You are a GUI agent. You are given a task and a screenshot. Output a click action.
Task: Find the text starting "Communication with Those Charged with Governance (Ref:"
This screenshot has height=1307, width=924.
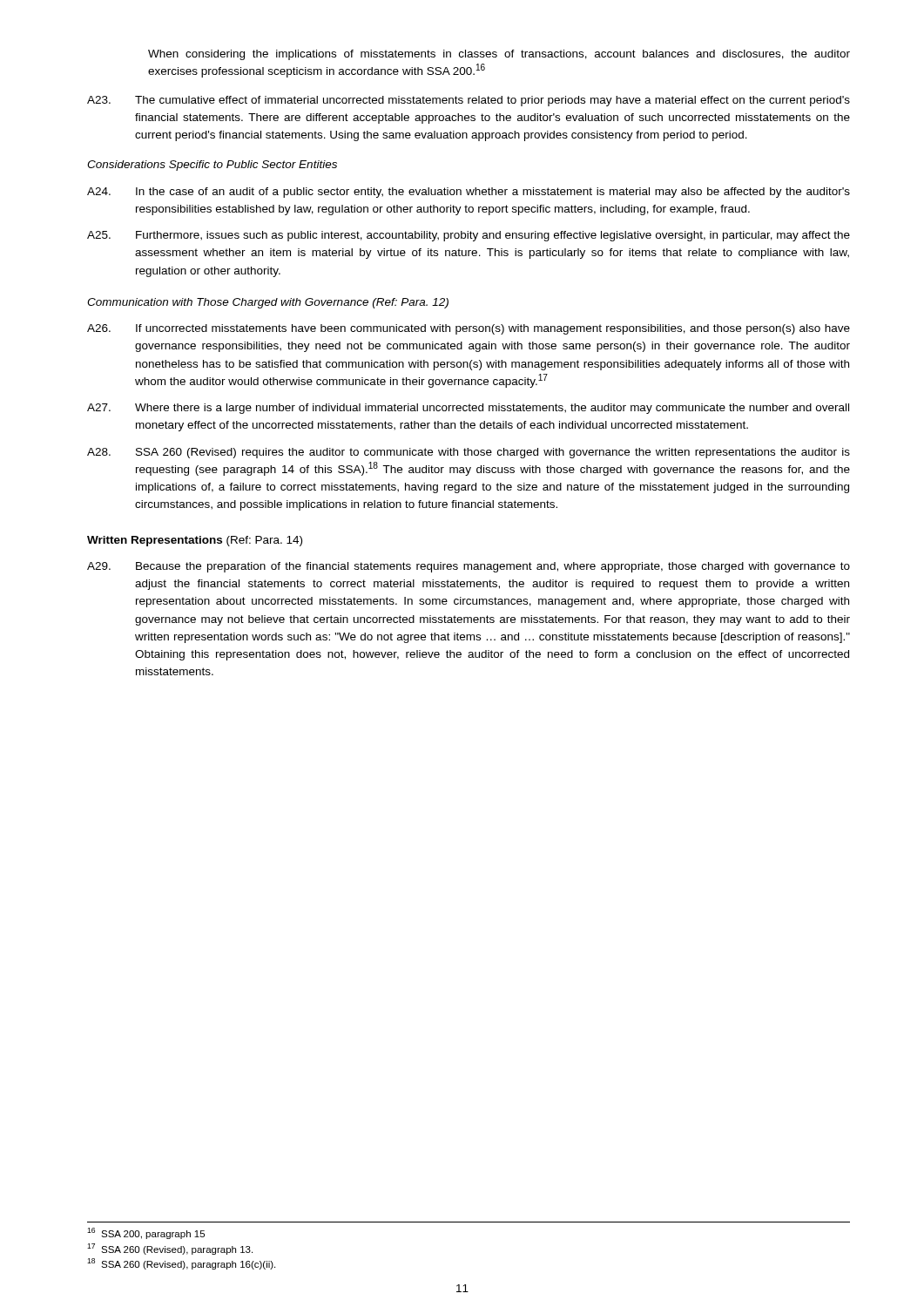click(268, 302)
